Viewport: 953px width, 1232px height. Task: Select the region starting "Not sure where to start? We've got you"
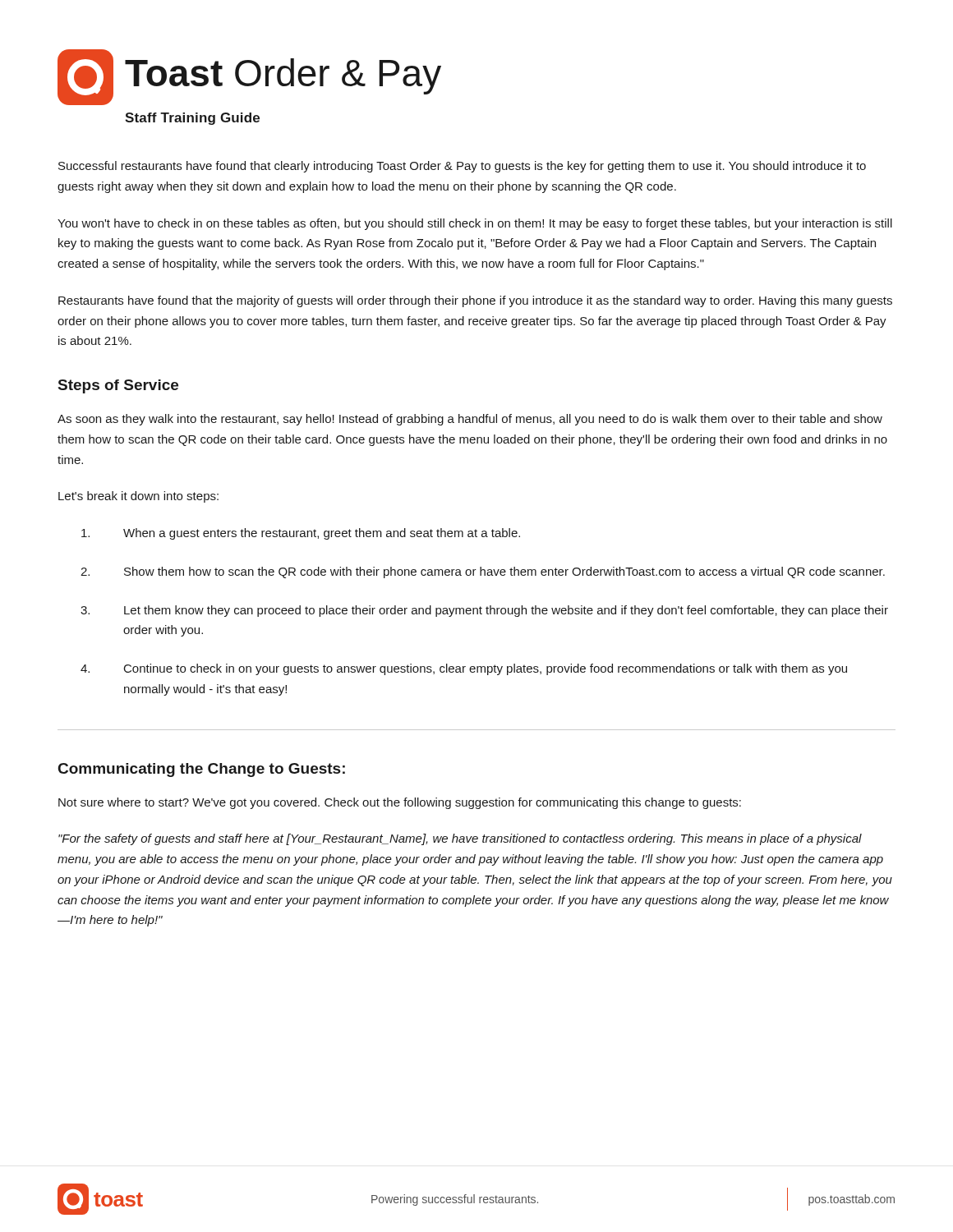400,802
